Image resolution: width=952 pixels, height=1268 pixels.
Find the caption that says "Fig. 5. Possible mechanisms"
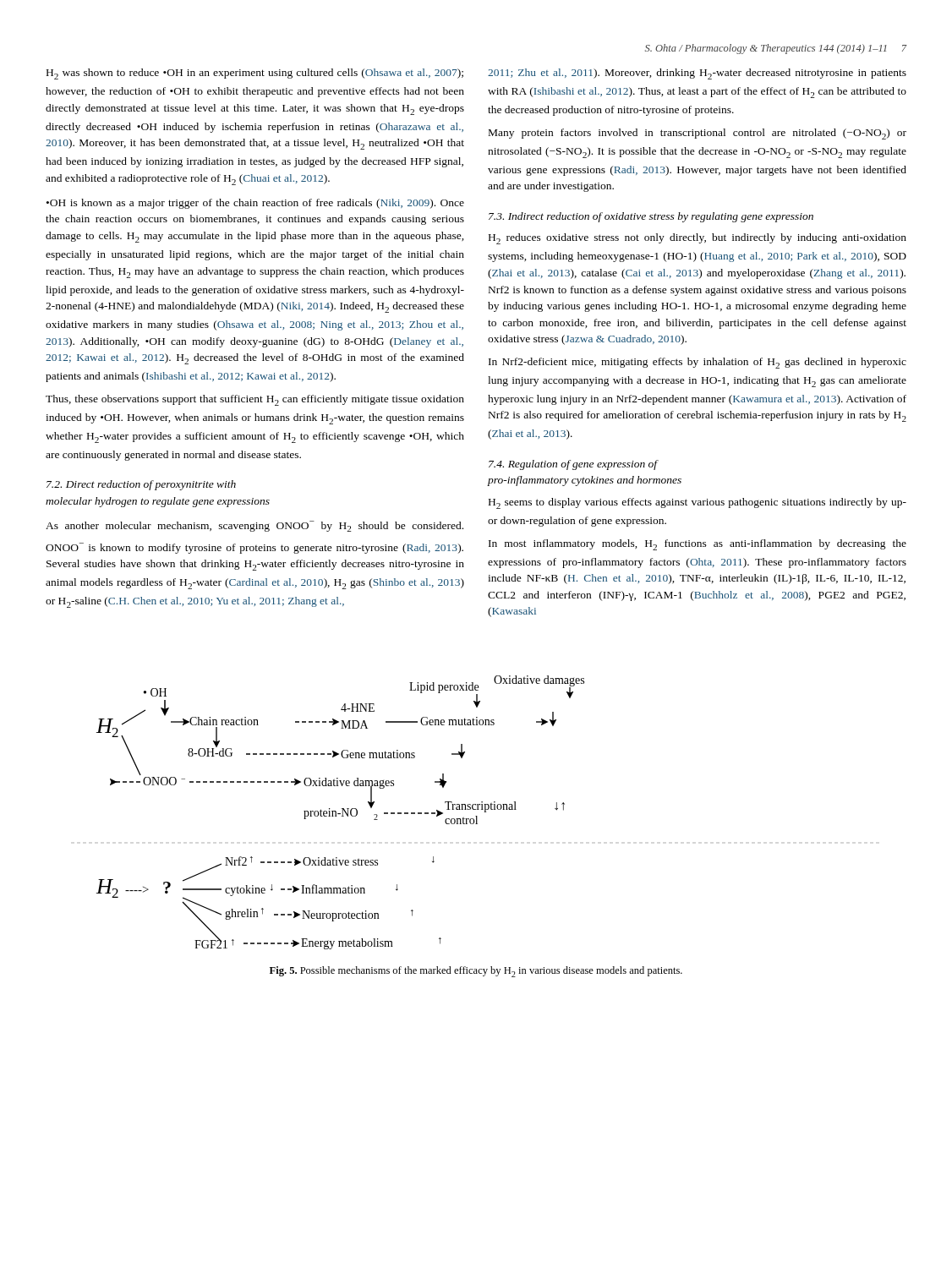click(x=476, y=971)
